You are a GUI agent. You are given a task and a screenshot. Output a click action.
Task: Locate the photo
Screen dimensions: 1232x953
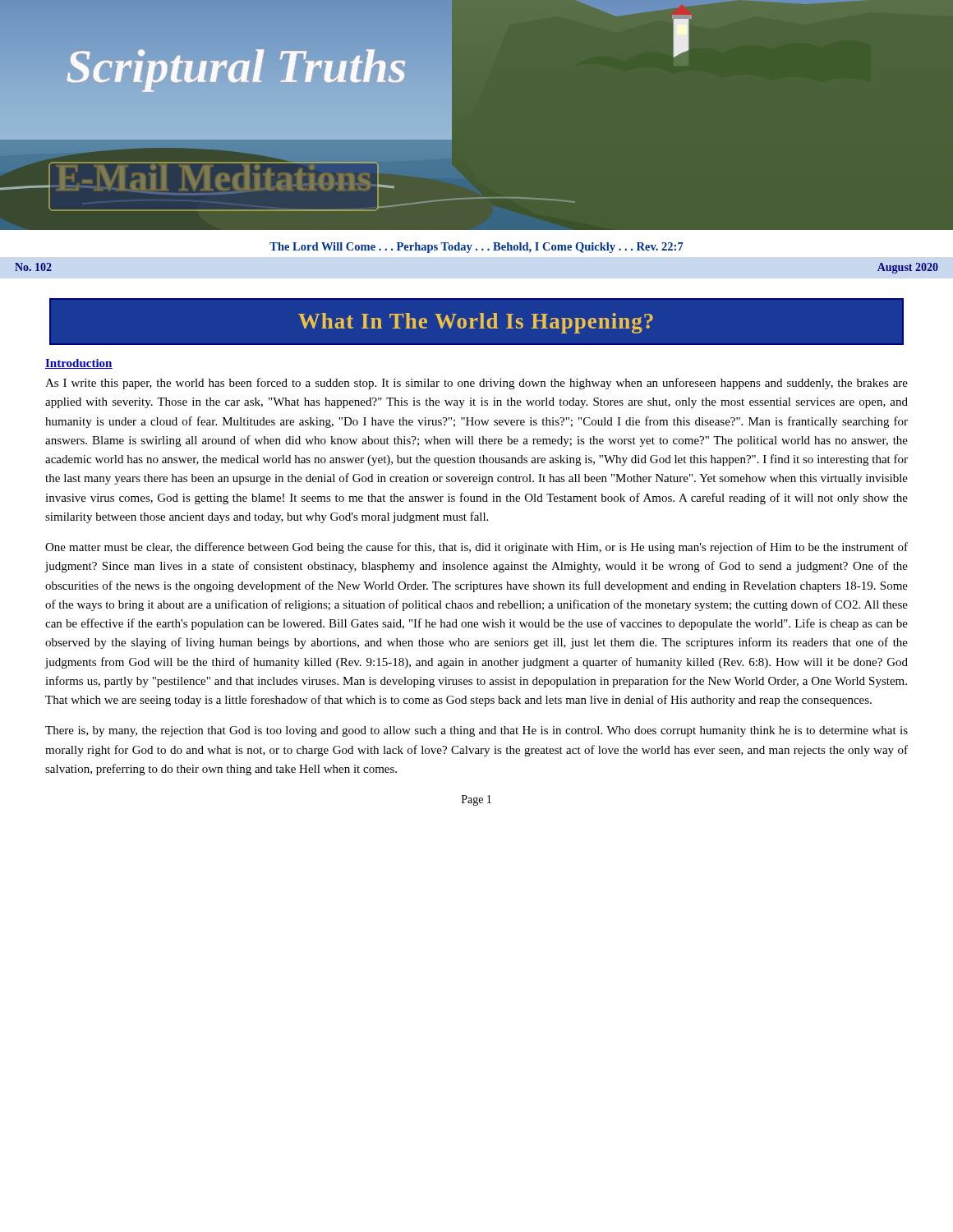coord(476,115)
